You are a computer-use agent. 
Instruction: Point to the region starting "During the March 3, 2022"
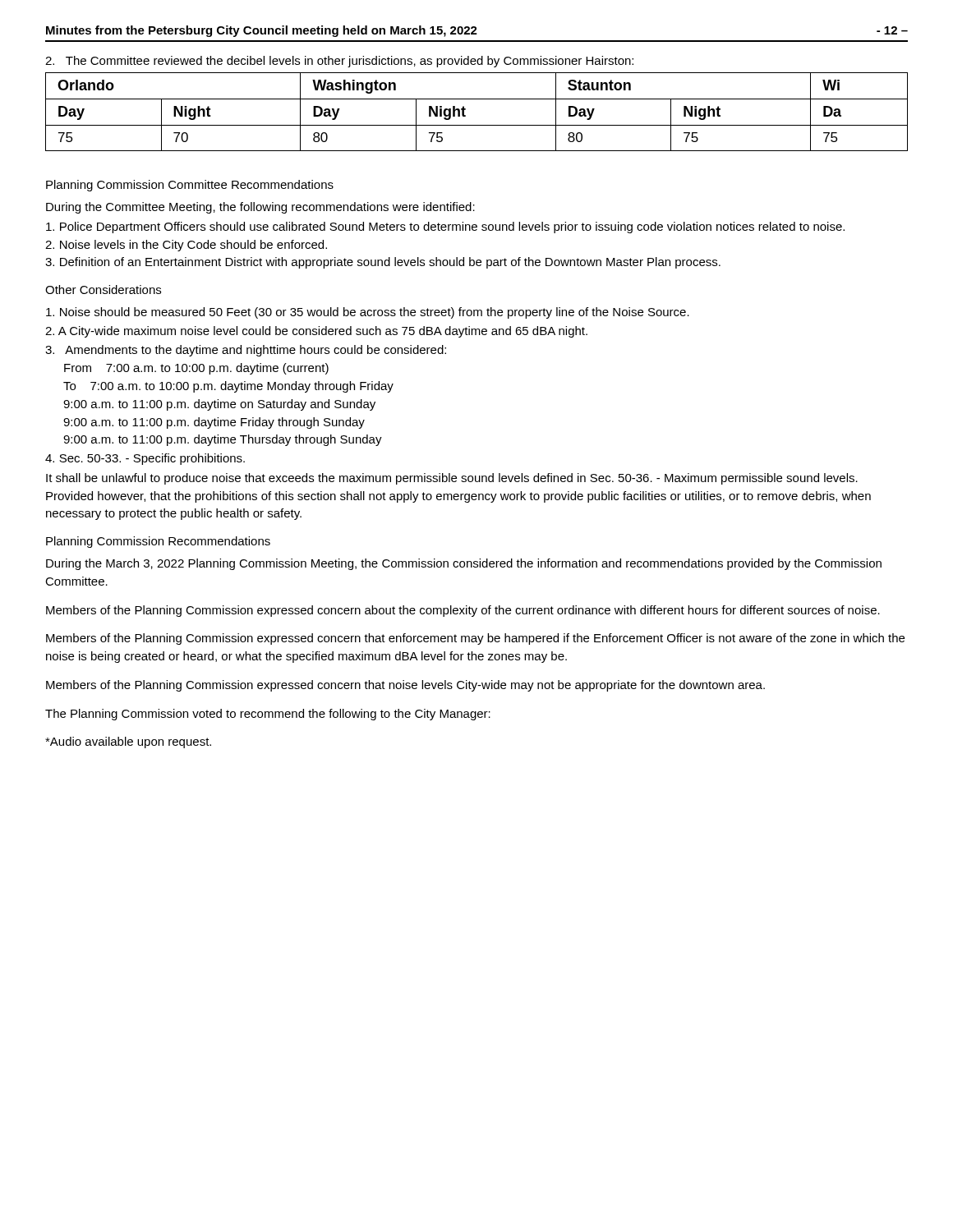point(476,572)
